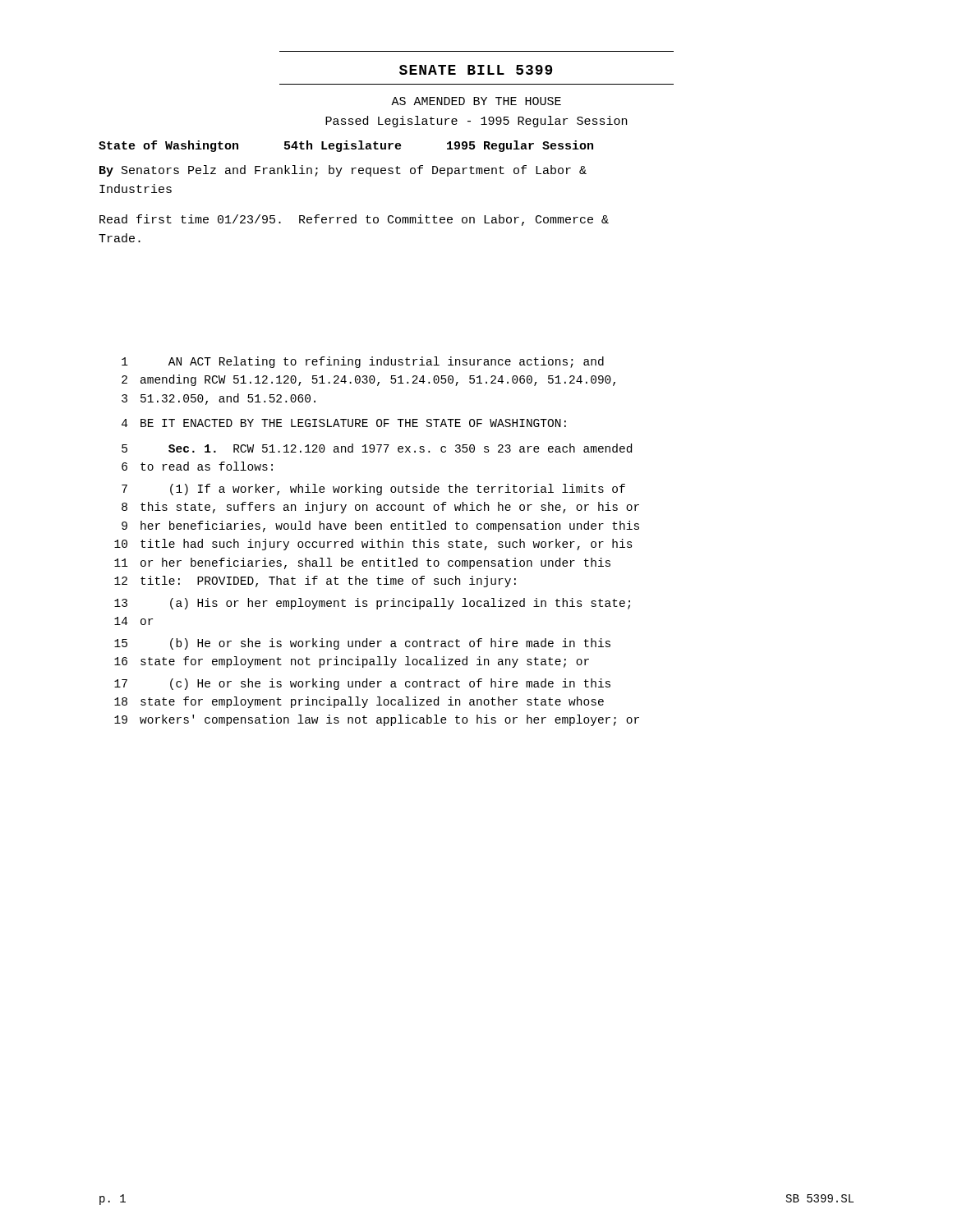The width and height of the screenshot is (953, 1232).
Task: Point to the block beginning "10 title had such injury"
Action: [x=476, y=545]
